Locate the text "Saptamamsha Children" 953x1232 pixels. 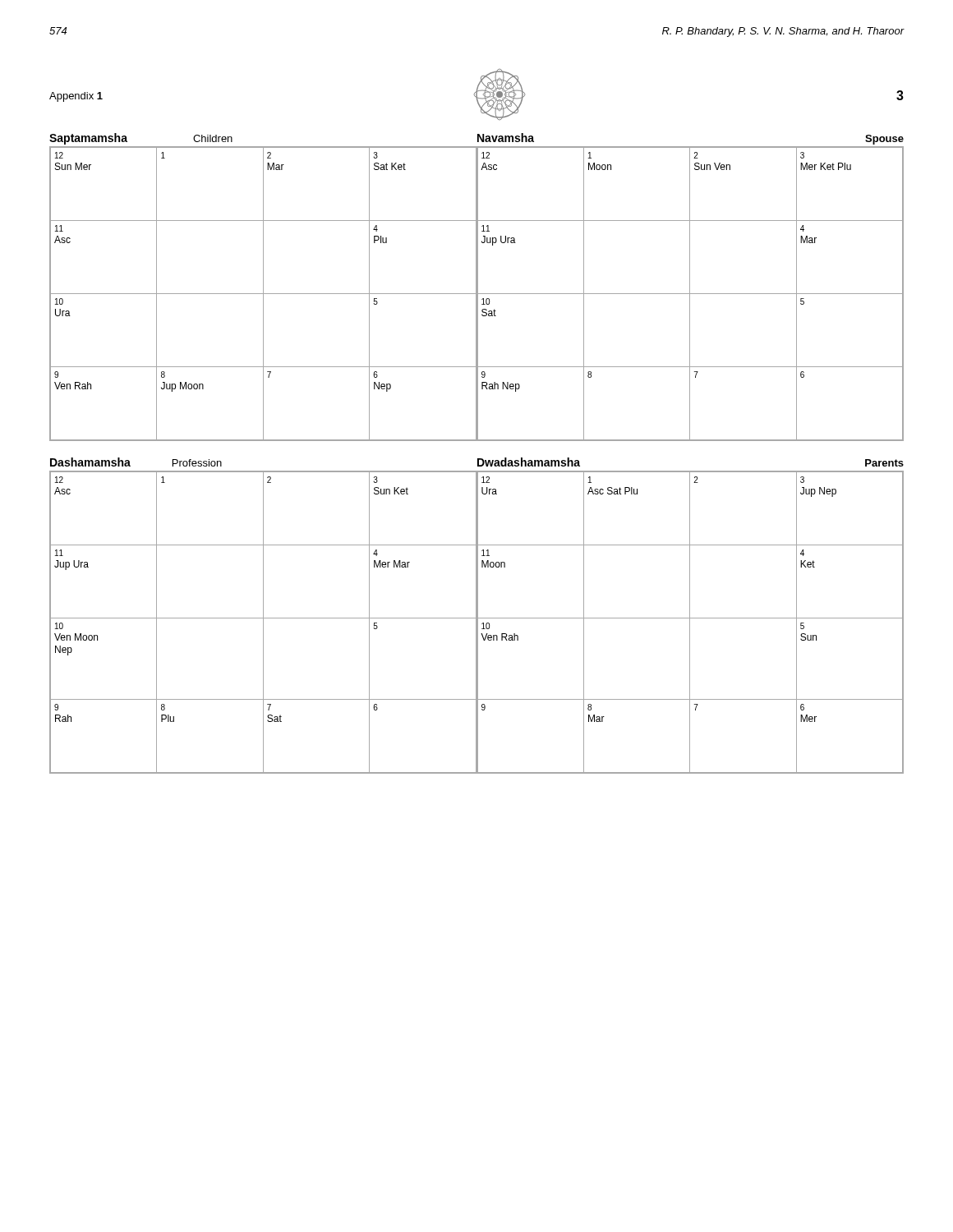[x=141, y=138]
